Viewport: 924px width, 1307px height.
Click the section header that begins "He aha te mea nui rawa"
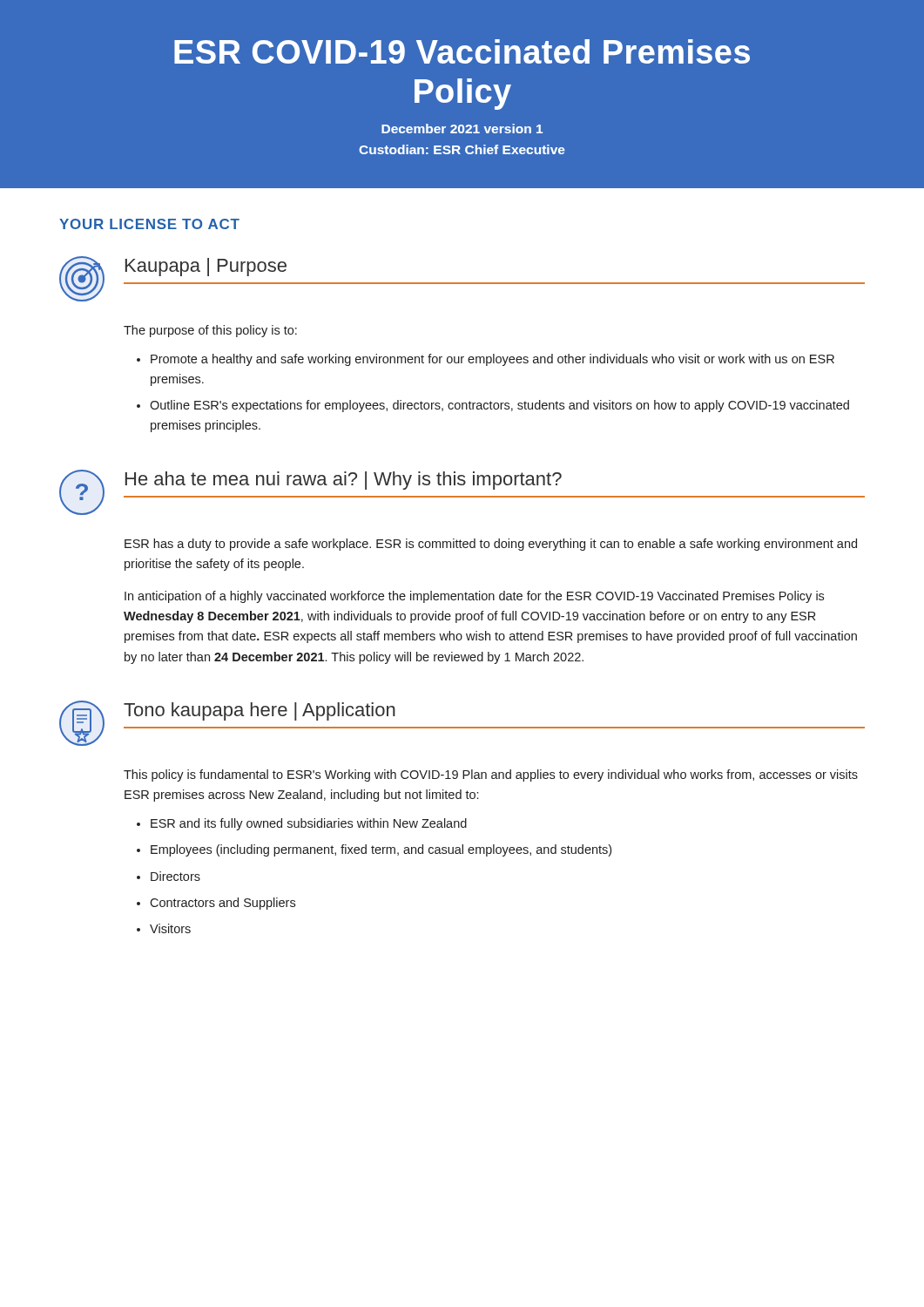pos(343,478)
